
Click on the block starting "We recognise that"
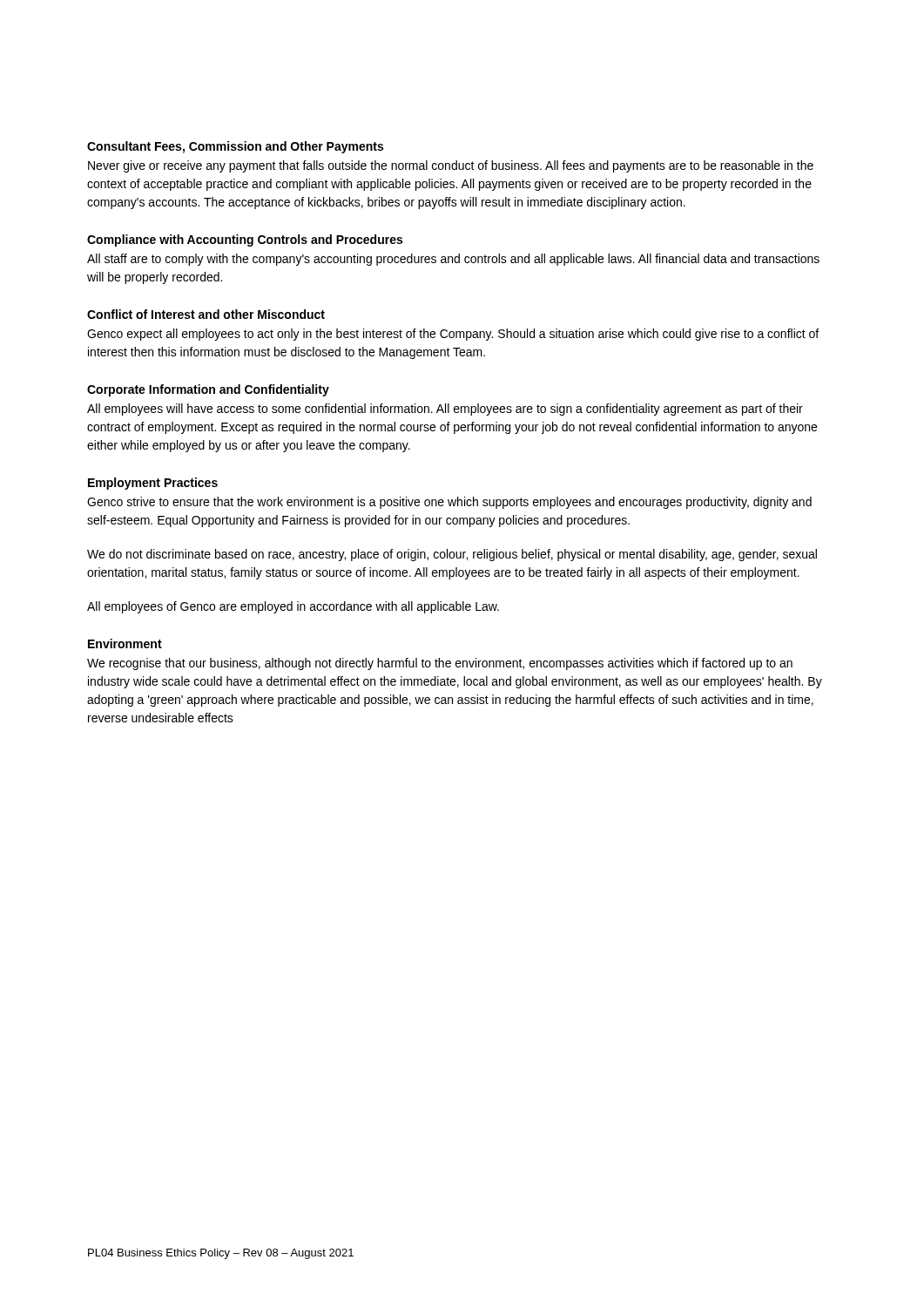click(x=462, y=691)
